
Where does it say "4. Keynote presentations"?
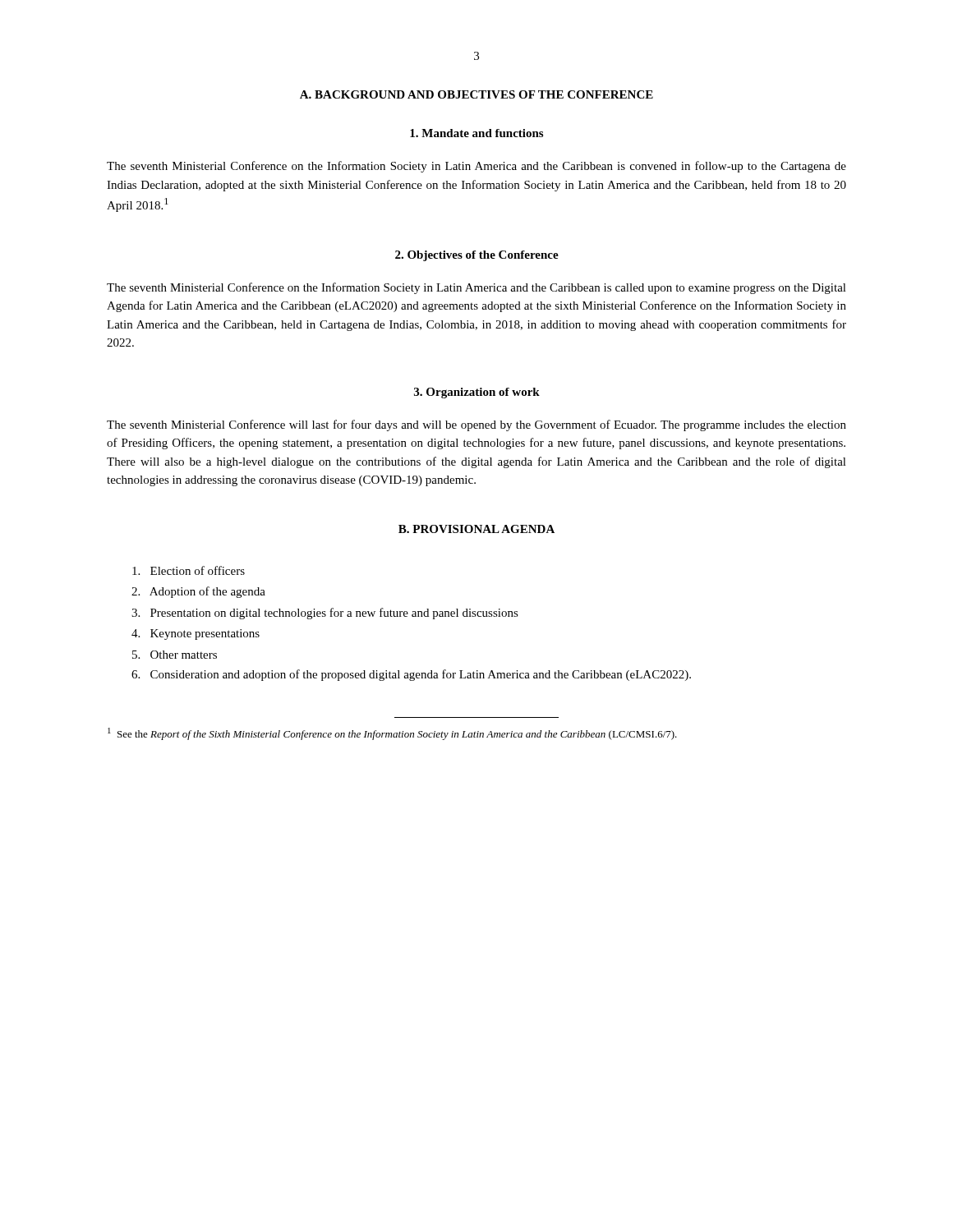click(x=196, y=633)
